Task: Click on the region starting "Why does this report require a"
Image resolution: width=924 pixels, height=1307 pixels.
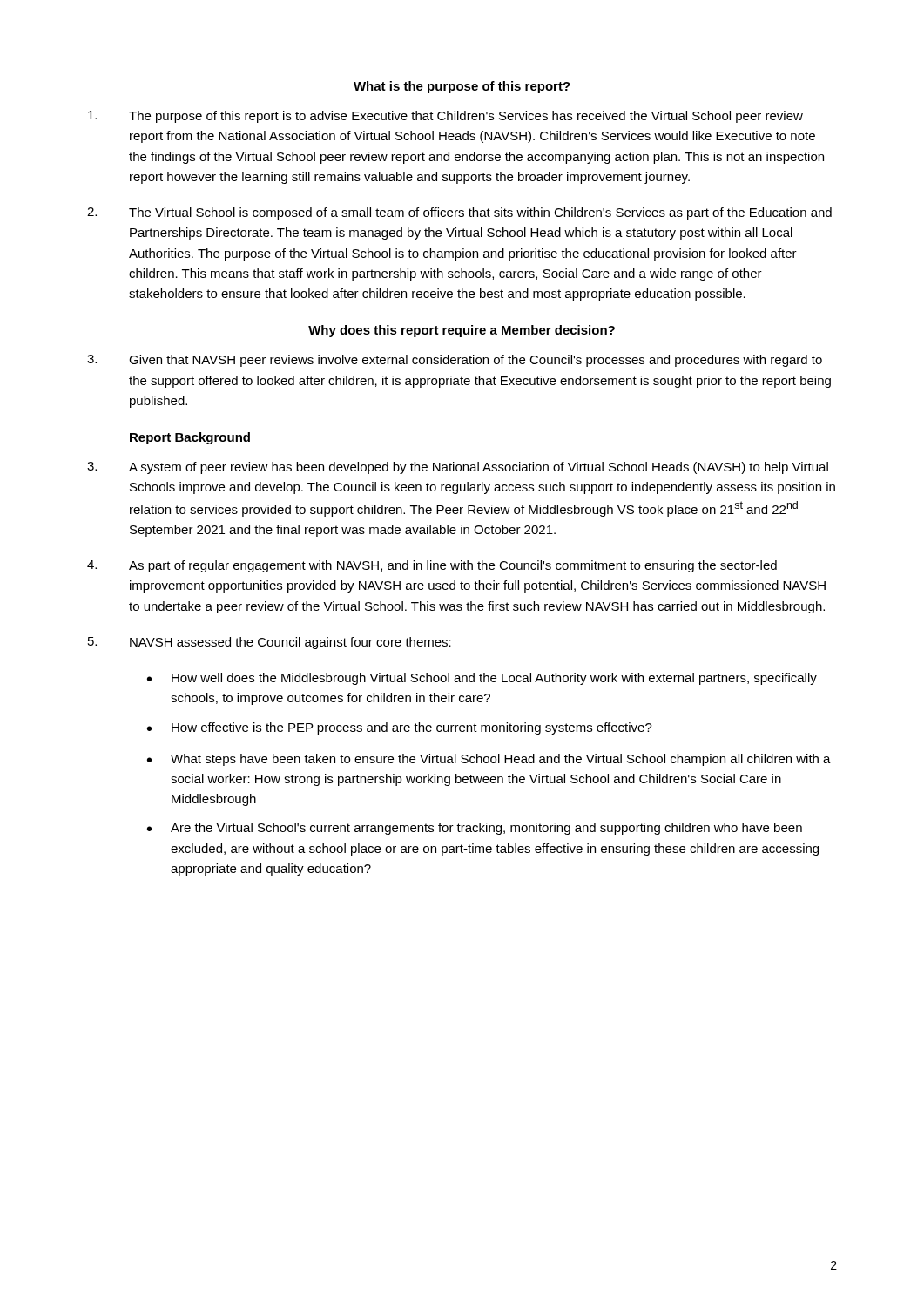Action: (x=462, y=330)
